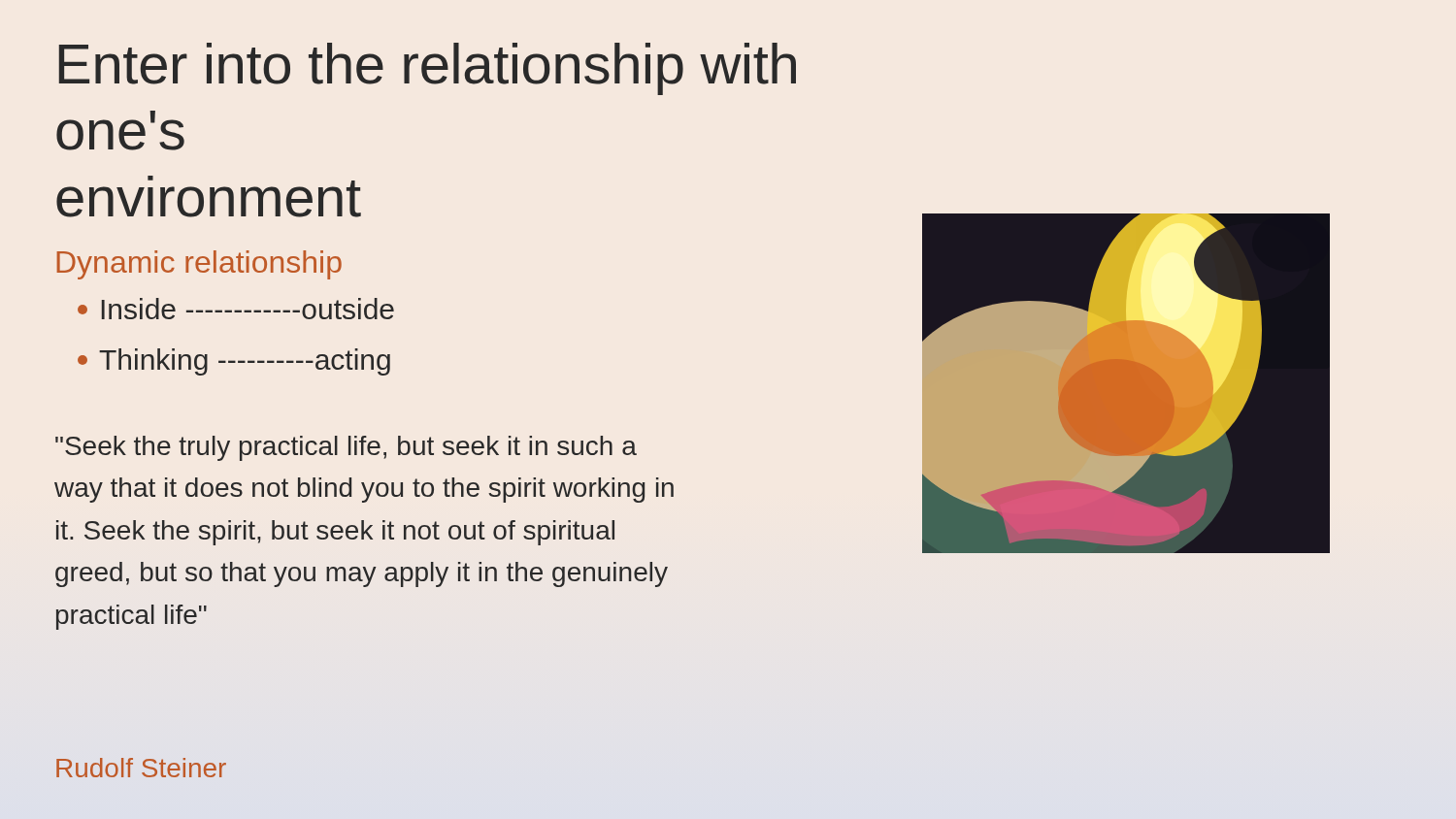This screenshot has height=819, width=1456.
Task: Point to "Thinking ----------acting"
Action: (235, 360)
